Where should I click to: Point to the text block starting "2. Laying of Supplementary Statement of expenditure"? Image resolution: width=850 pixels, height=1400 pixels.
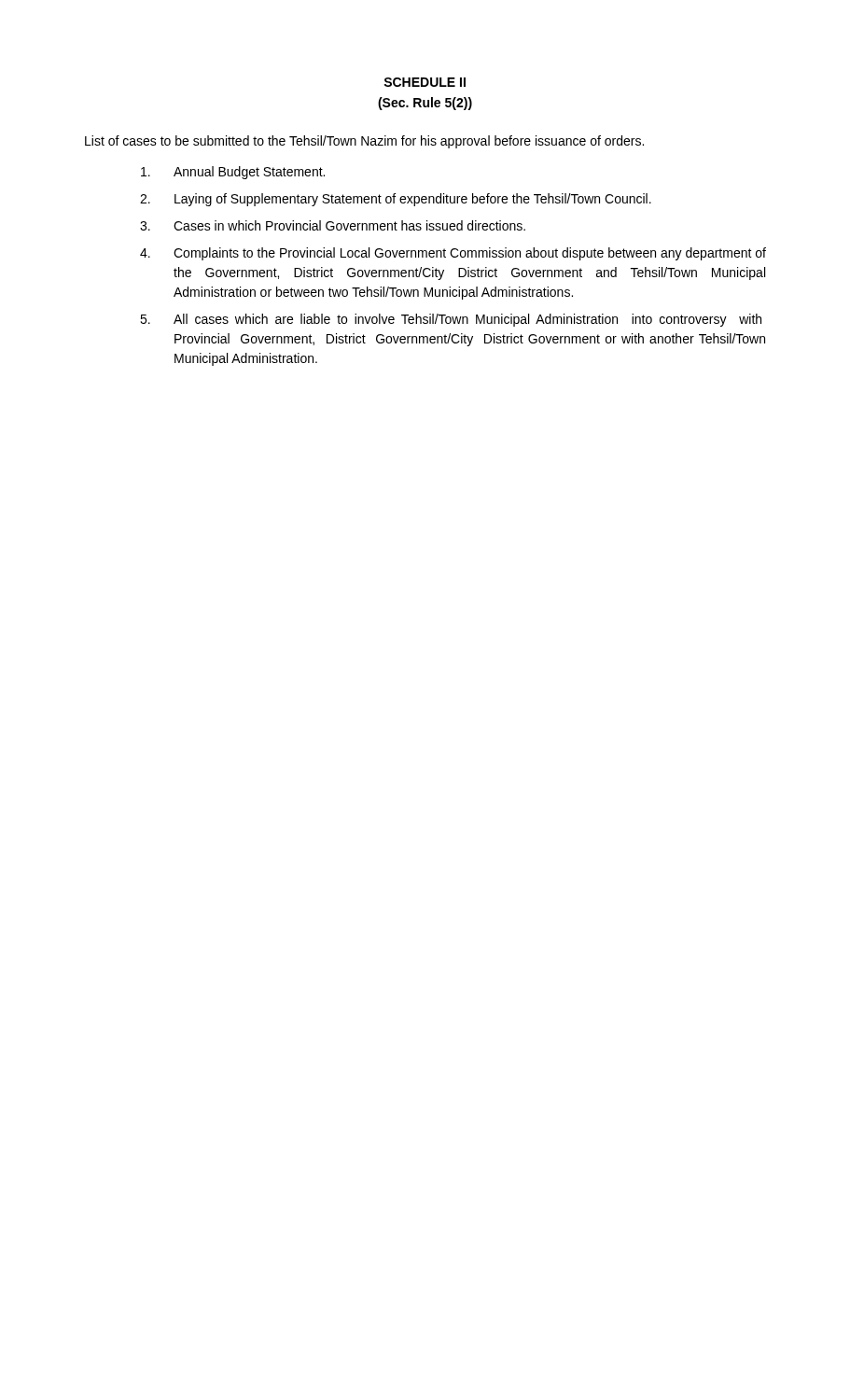click(453, 199)
